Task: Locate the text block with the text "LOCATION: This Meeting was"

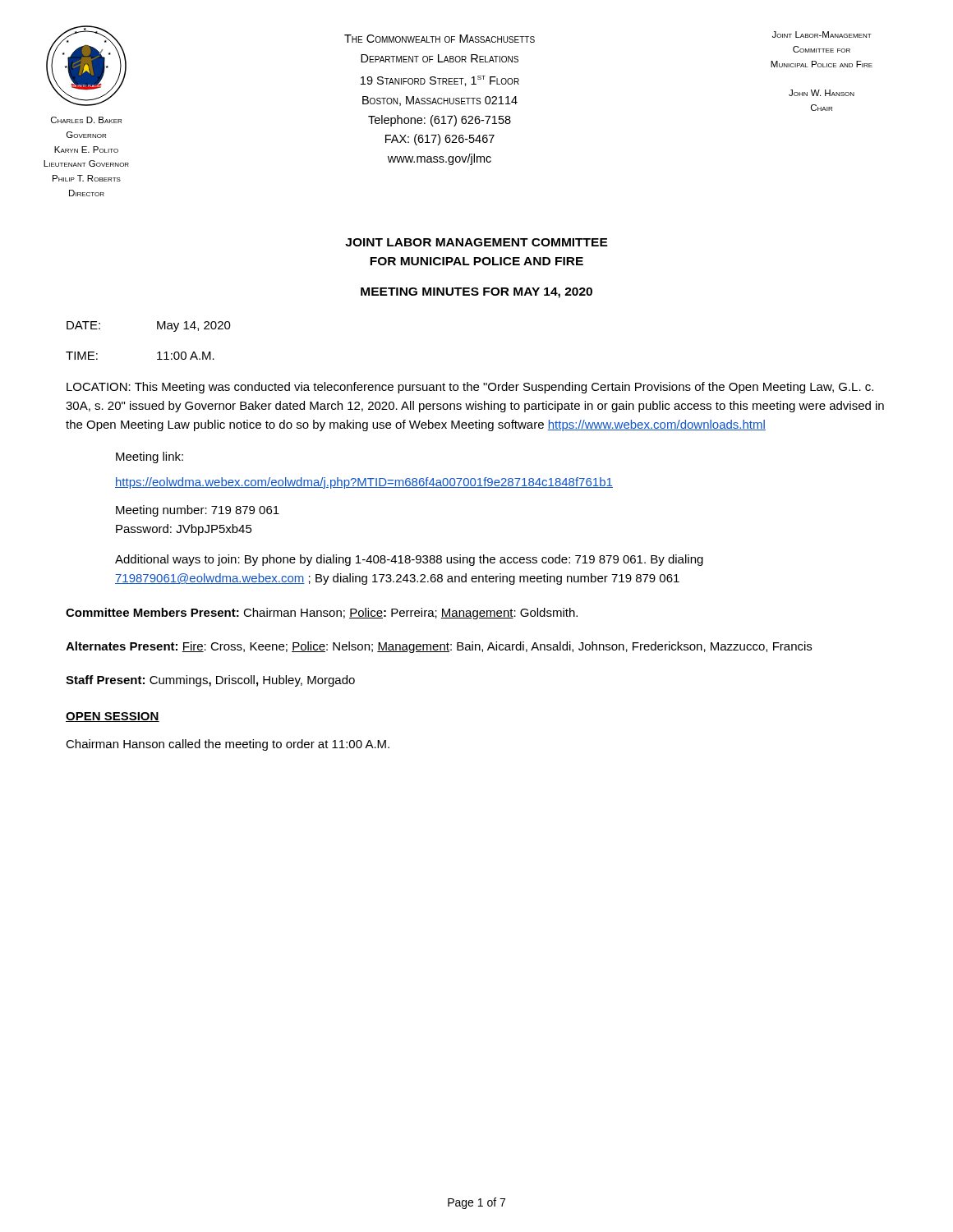Action: tap(475, 405)
